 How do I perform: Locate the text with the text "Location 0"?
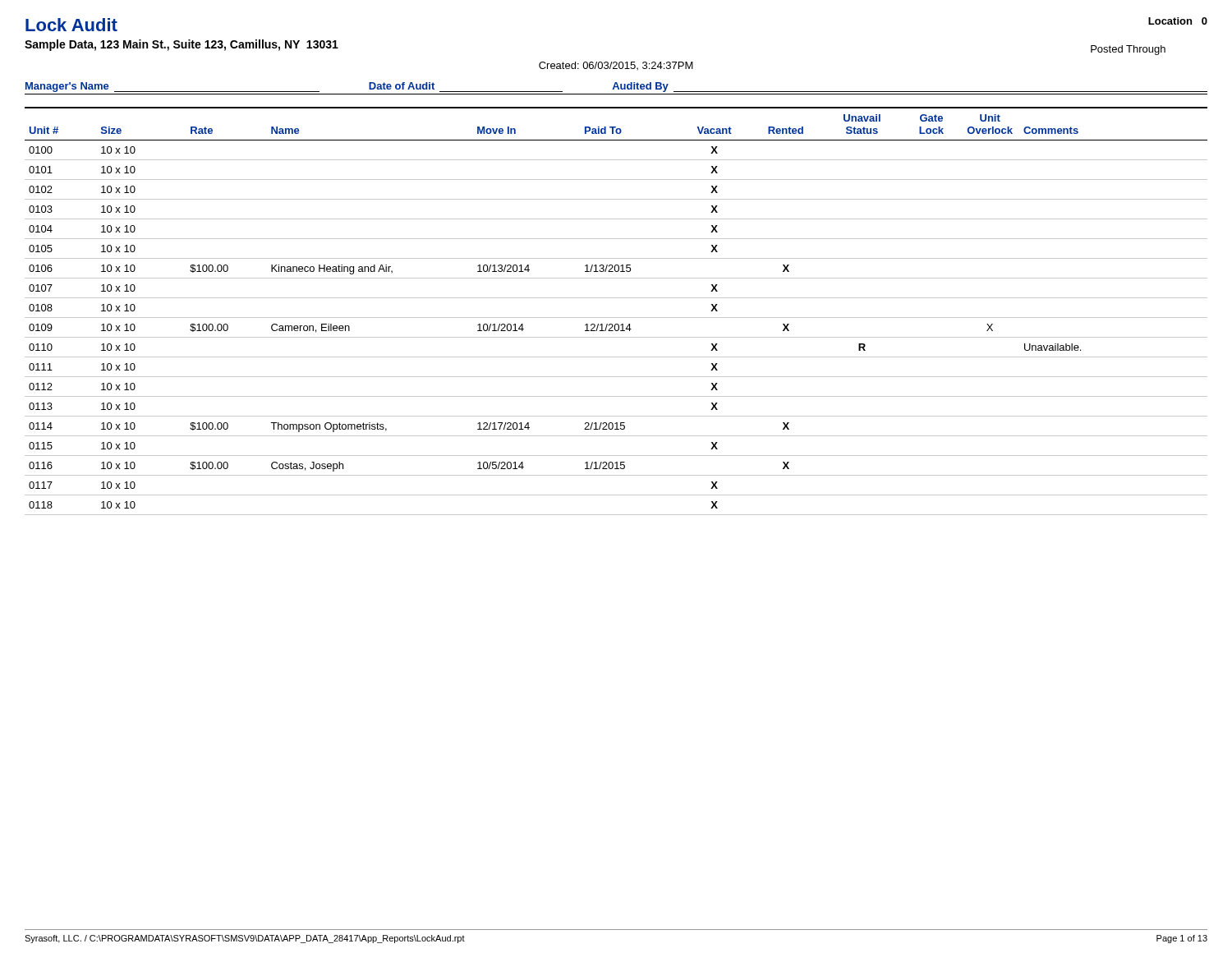tap(1178, 21)
